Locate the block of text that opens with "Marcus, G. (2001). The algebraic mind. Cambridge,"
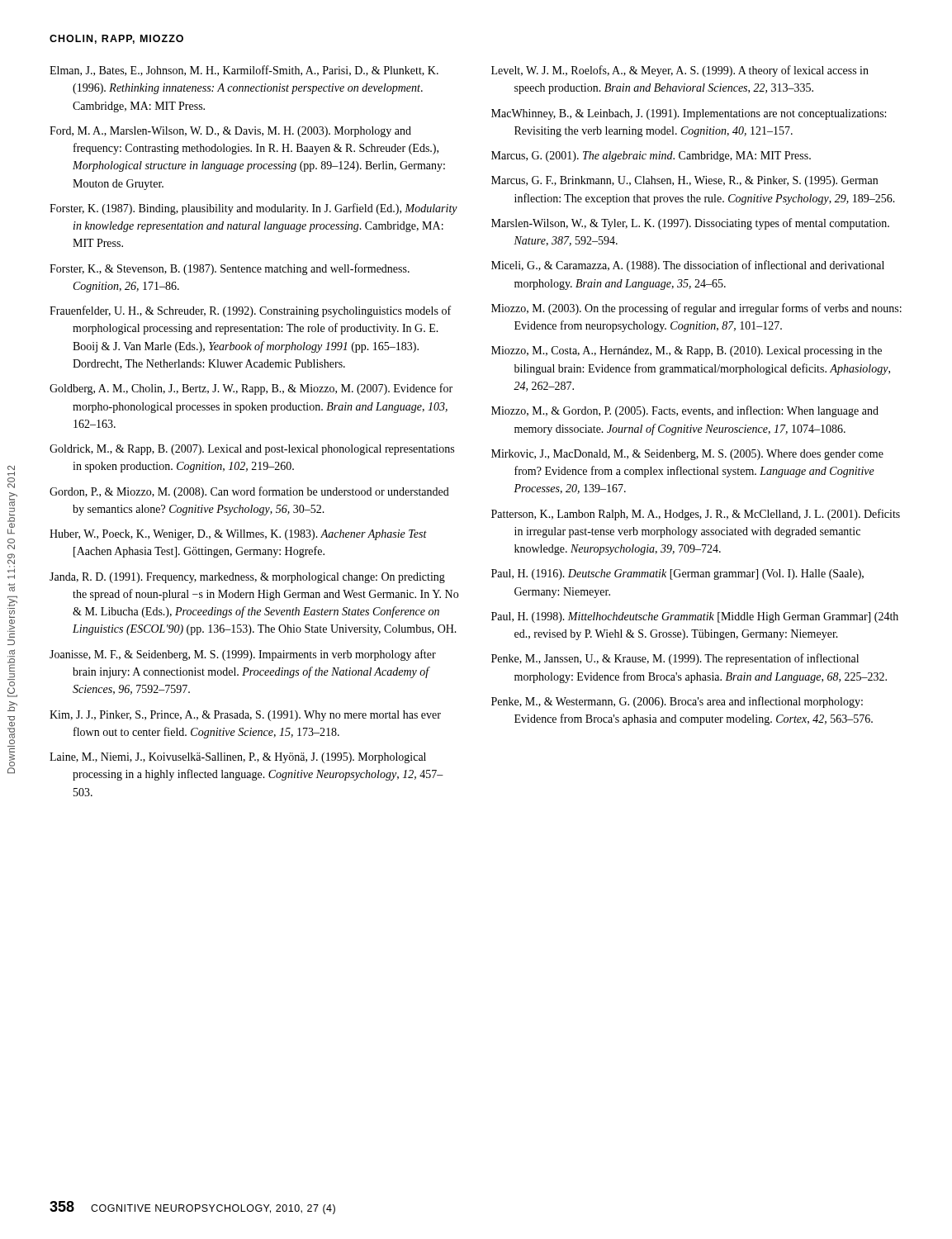The width and height of the screenshot is (952, 1239). click(x=651, y=156)
